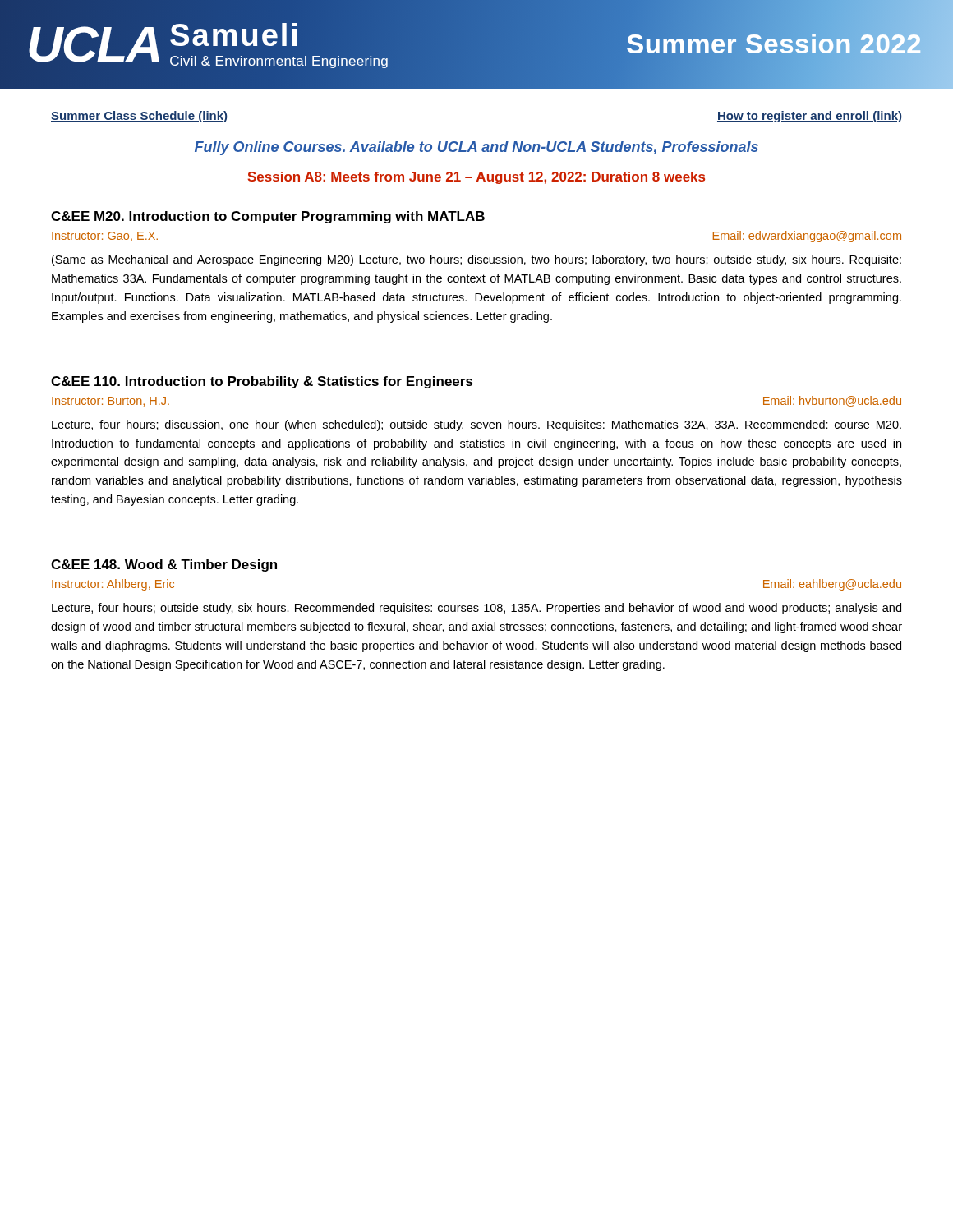Locate the text block with the text "(Same as Mechanical"
The width and height of the screenshot is (953, 1232).
pyautogui.click(x=476, y=288)
